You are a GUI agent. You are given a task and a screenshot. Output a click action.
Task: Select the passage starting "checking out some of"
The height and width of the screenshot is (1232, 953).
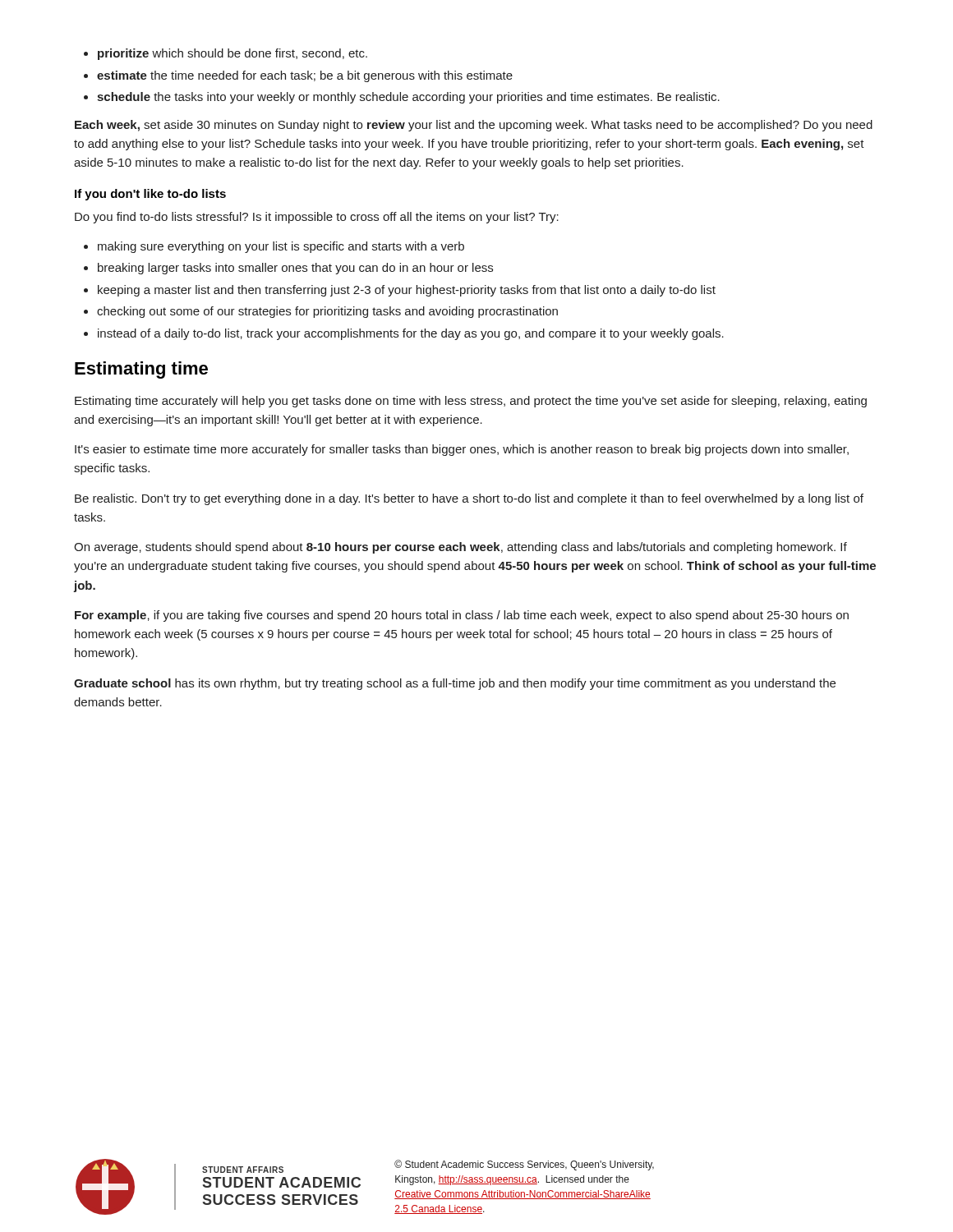(x=328, y=311)
